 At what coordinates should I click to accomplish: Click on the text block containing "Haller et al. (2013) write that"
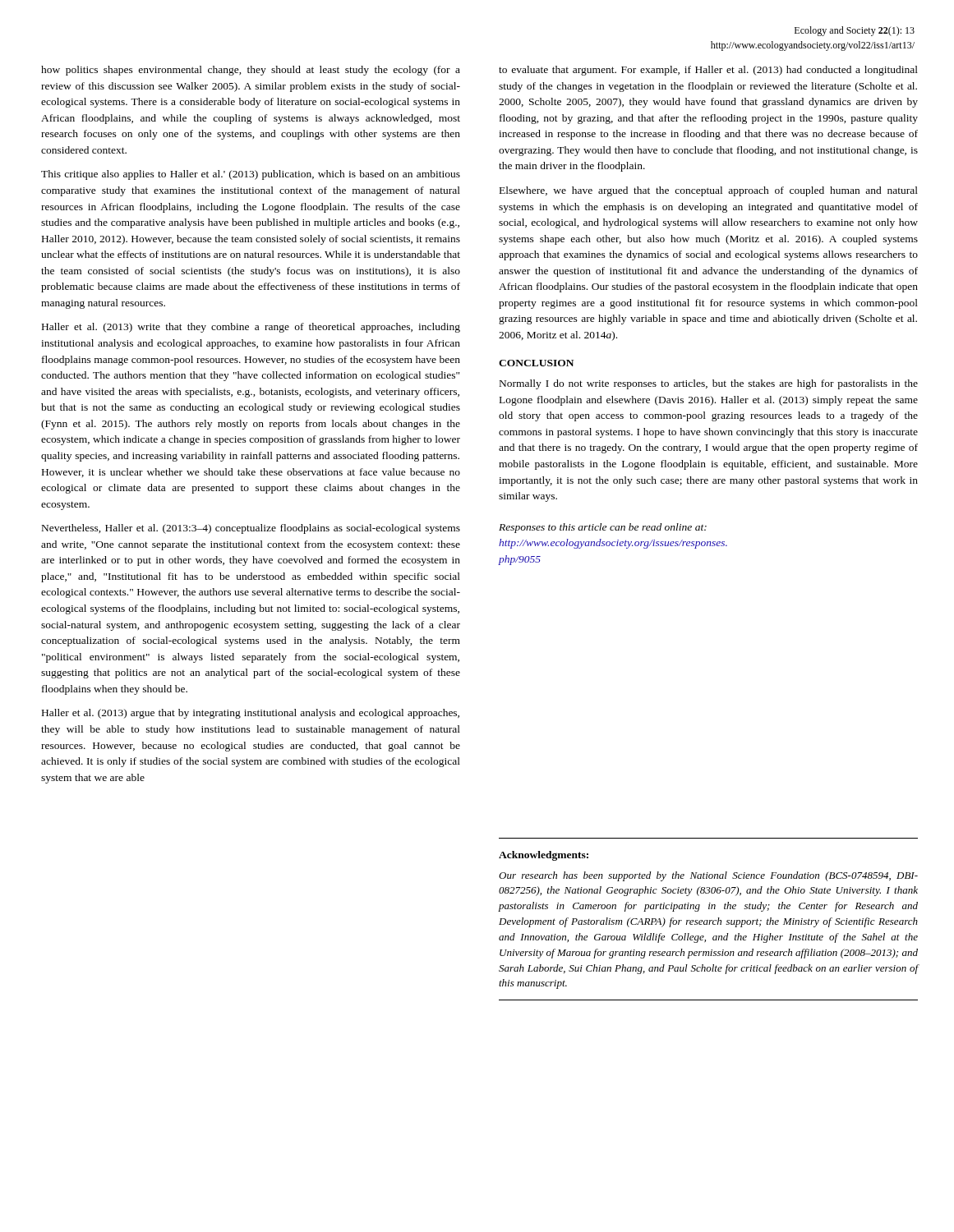(251, 415)
